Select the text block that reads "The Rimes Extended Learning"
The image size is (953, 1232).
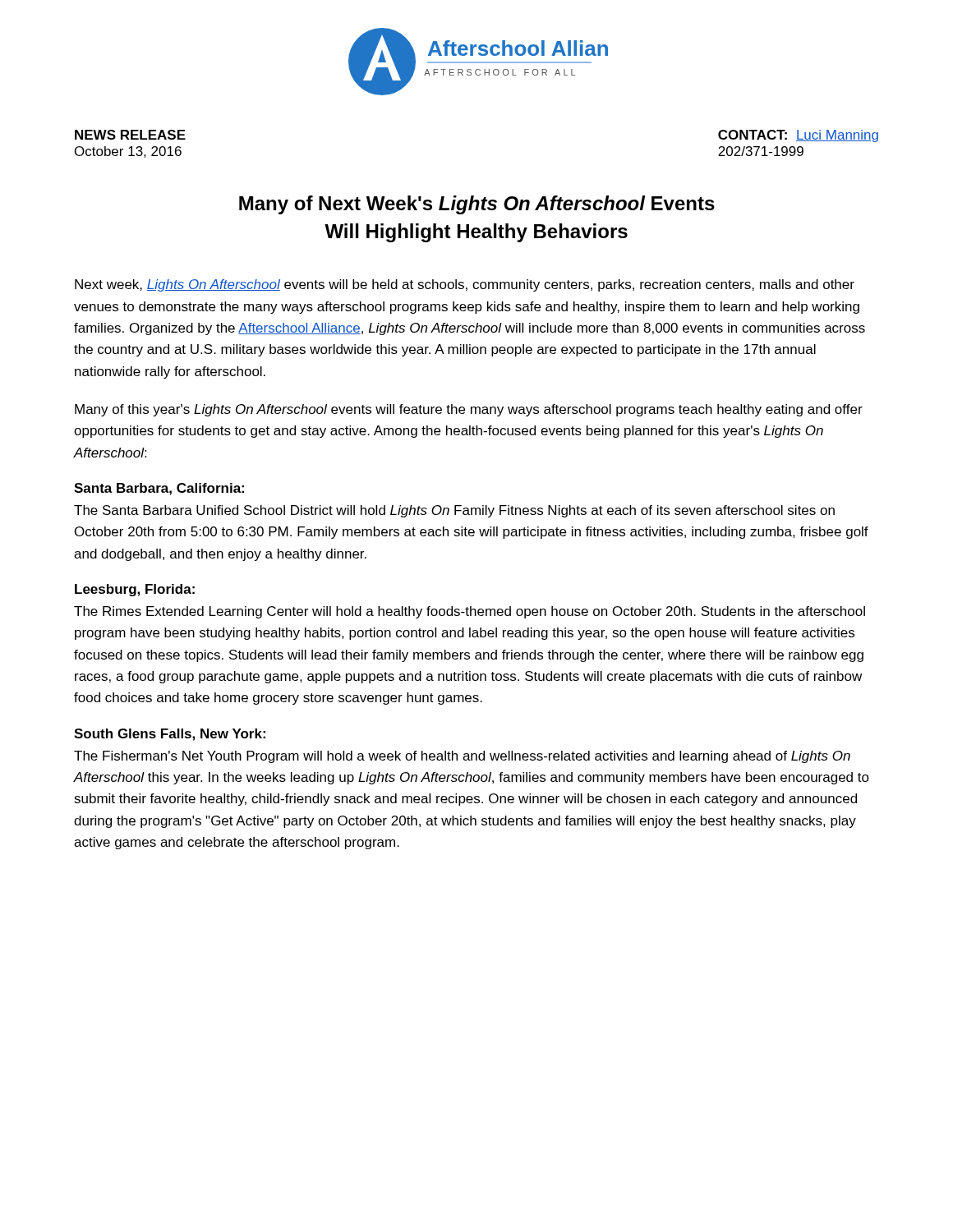[470, 655]
